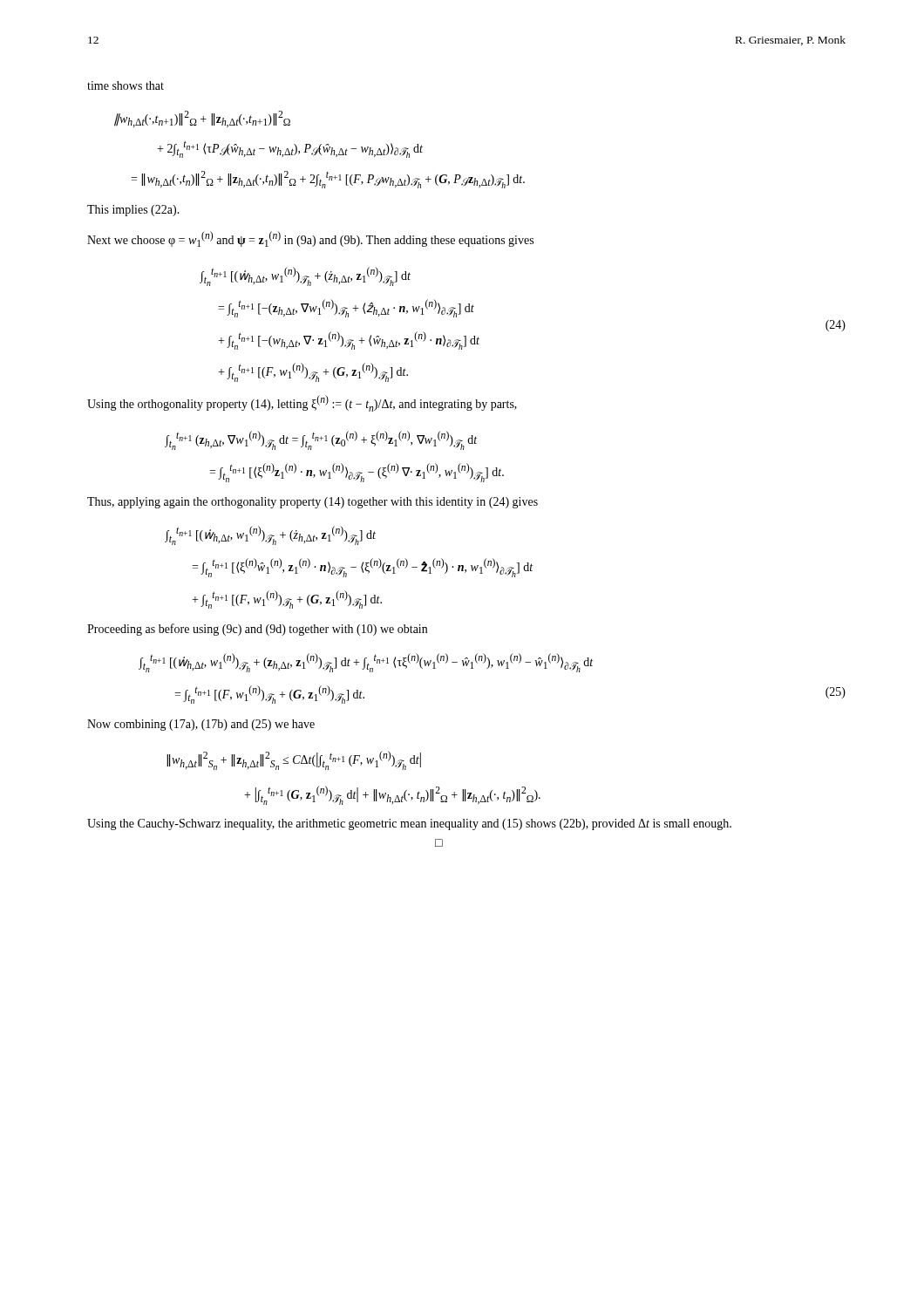Click on the text block that reads "Proceeding as before using (9c) and (9d) together"
Viewport: 924px width, 1308px height.
(257, 629)
